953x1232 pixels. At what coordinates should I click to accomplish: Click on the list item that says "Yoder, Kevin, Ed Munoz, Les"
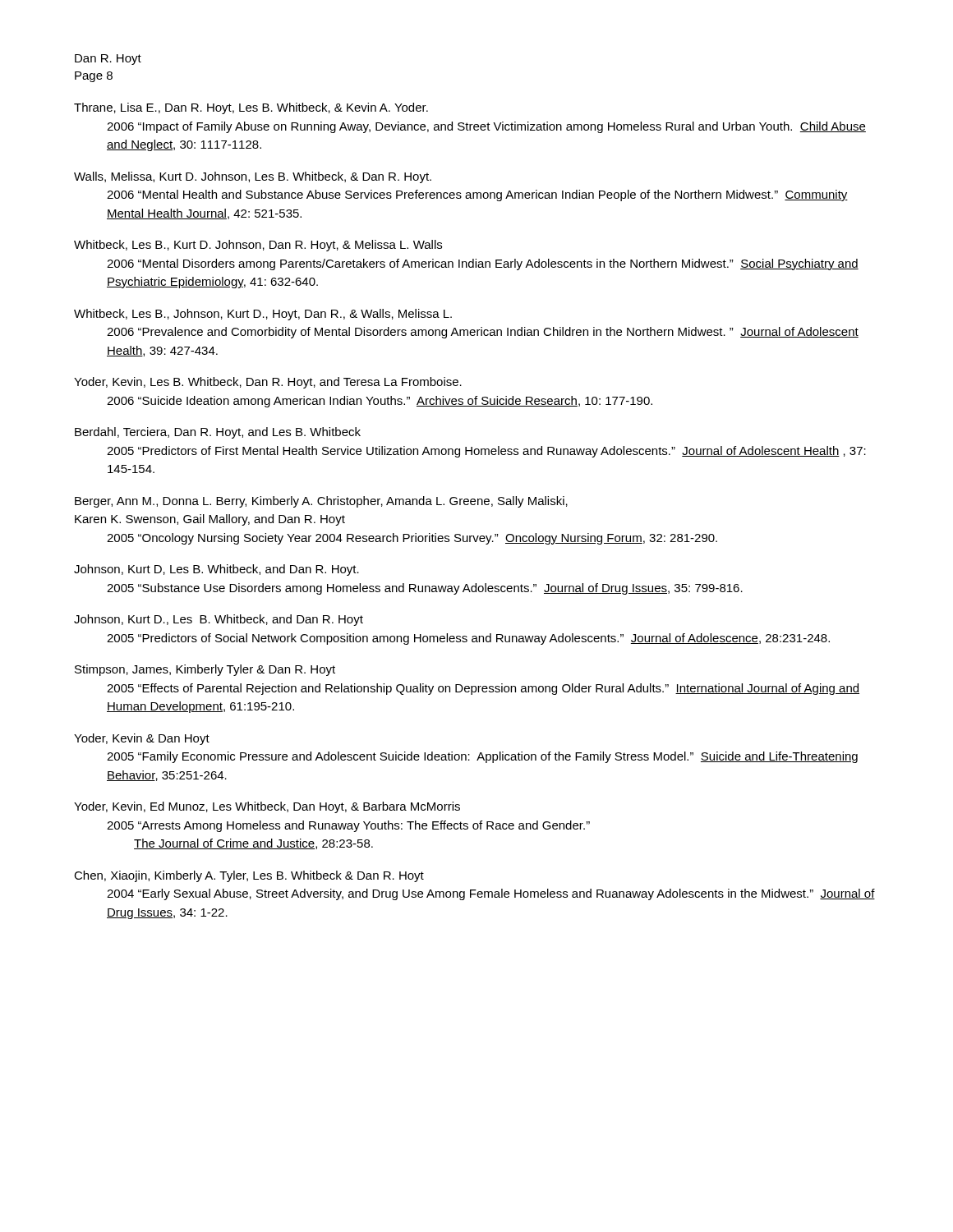tap(476, 825)
